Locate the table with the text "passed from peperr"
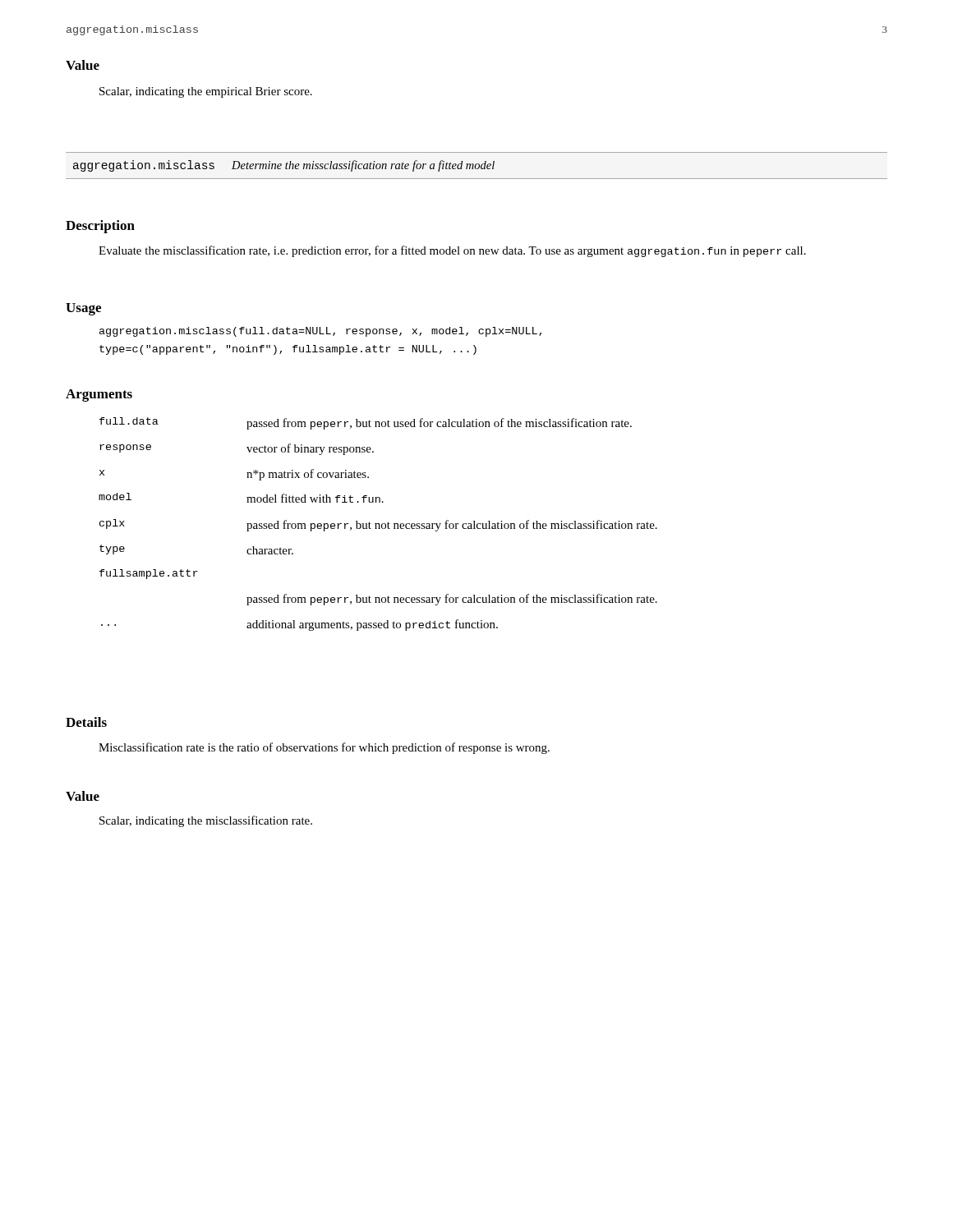The width and height of the screenshot is (953, 1232). tap(493, 524)
